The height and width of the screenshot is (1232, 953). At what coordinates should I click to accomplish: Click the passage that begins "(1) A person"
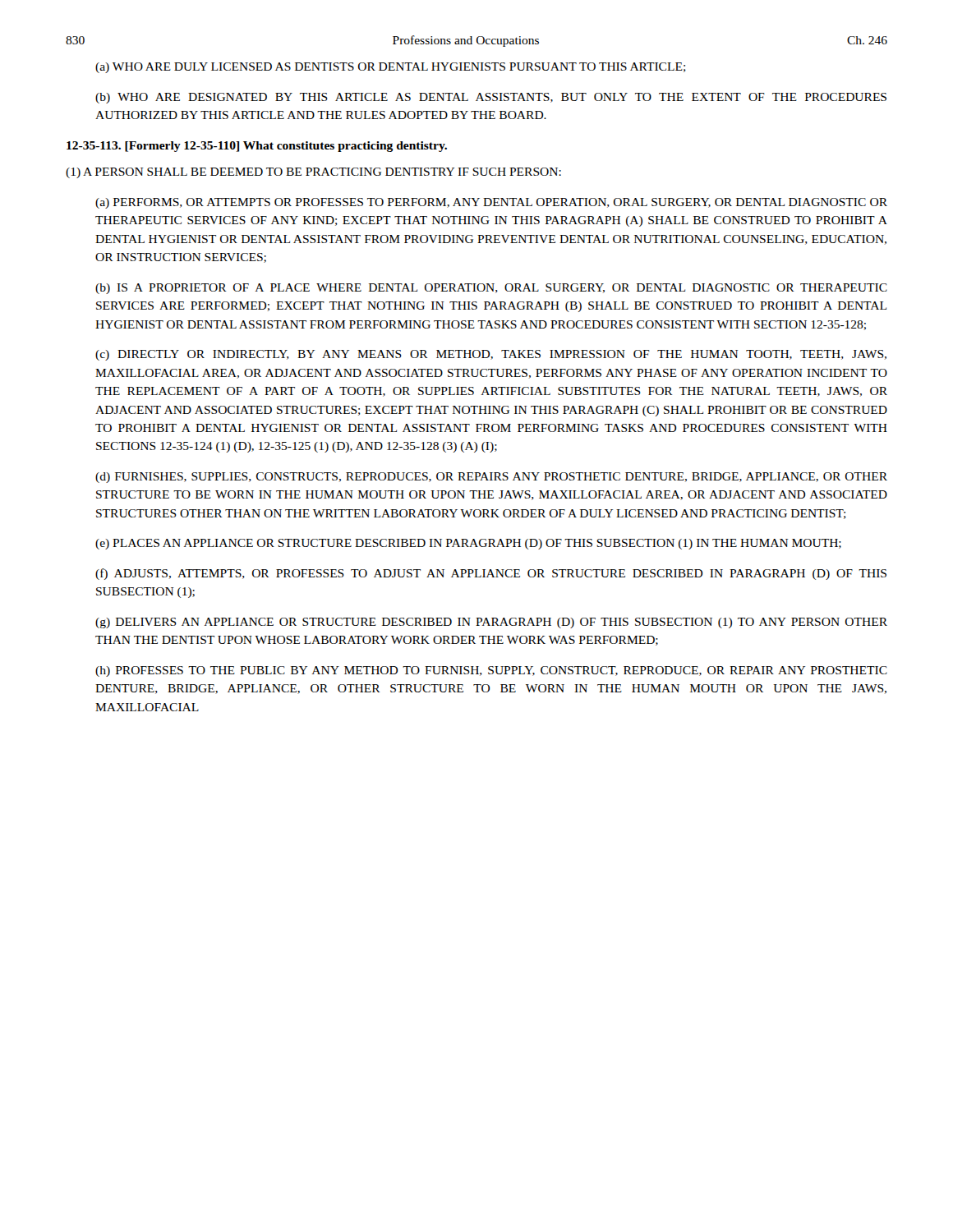pyautogui.click(x=314, y=172)
